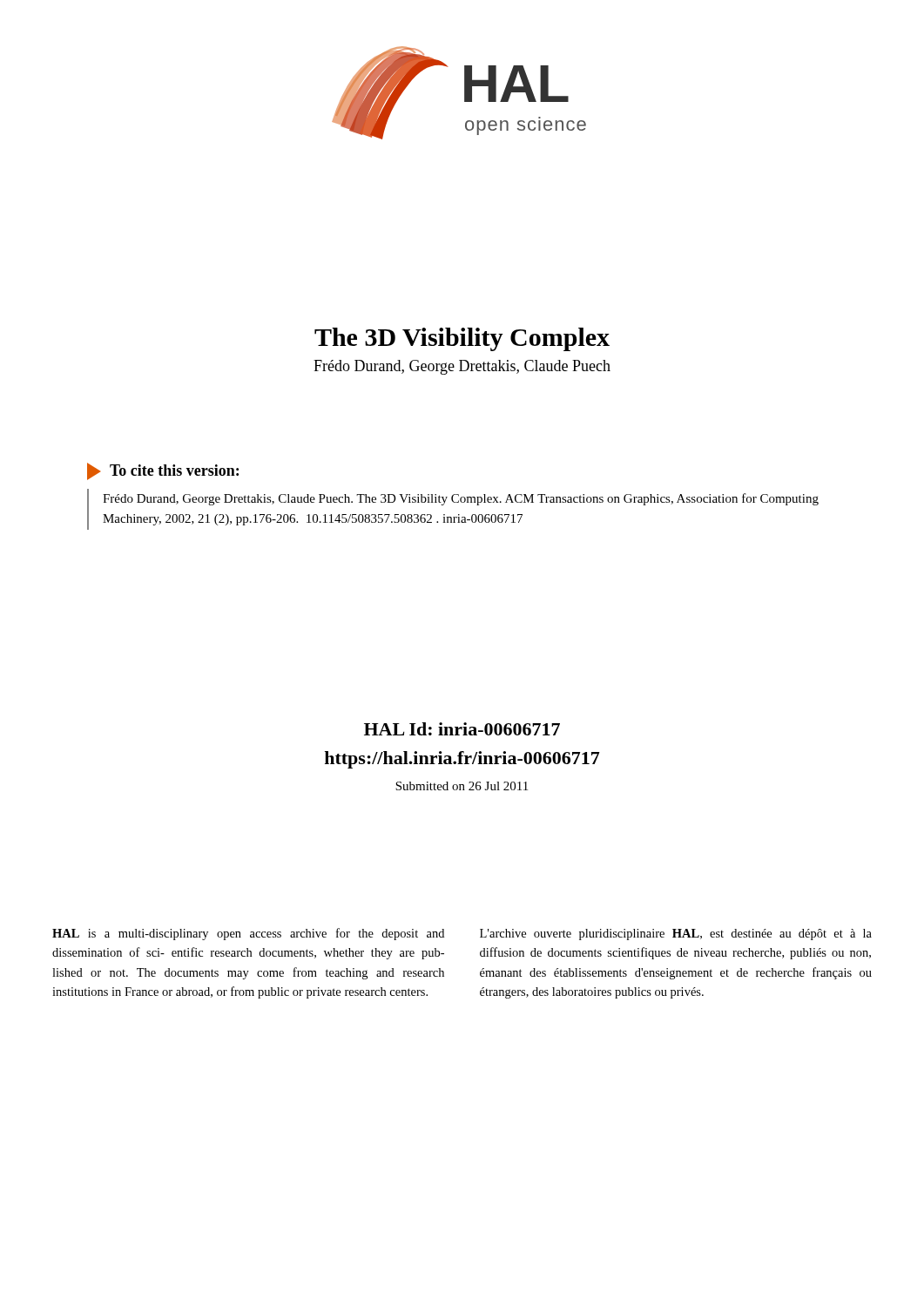Image resolution: width=924 pixels, height=1307 pixels.
Task: Find the text block starting "To cite this version:"
Action: coord(164,471)
